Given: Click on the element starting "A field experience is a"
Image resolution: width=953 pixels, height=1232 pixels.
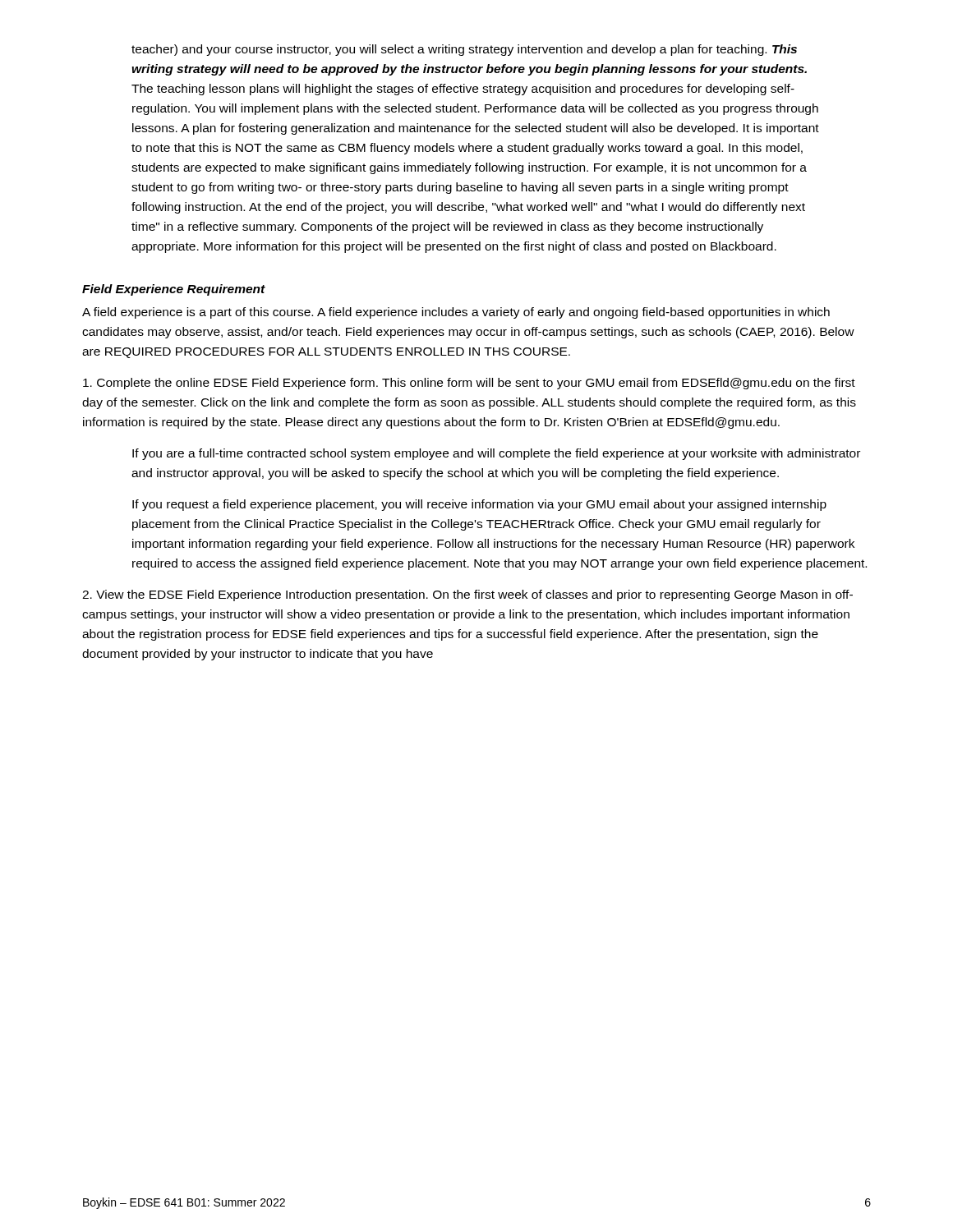Looking at the screenshot, I should (476, 332).
